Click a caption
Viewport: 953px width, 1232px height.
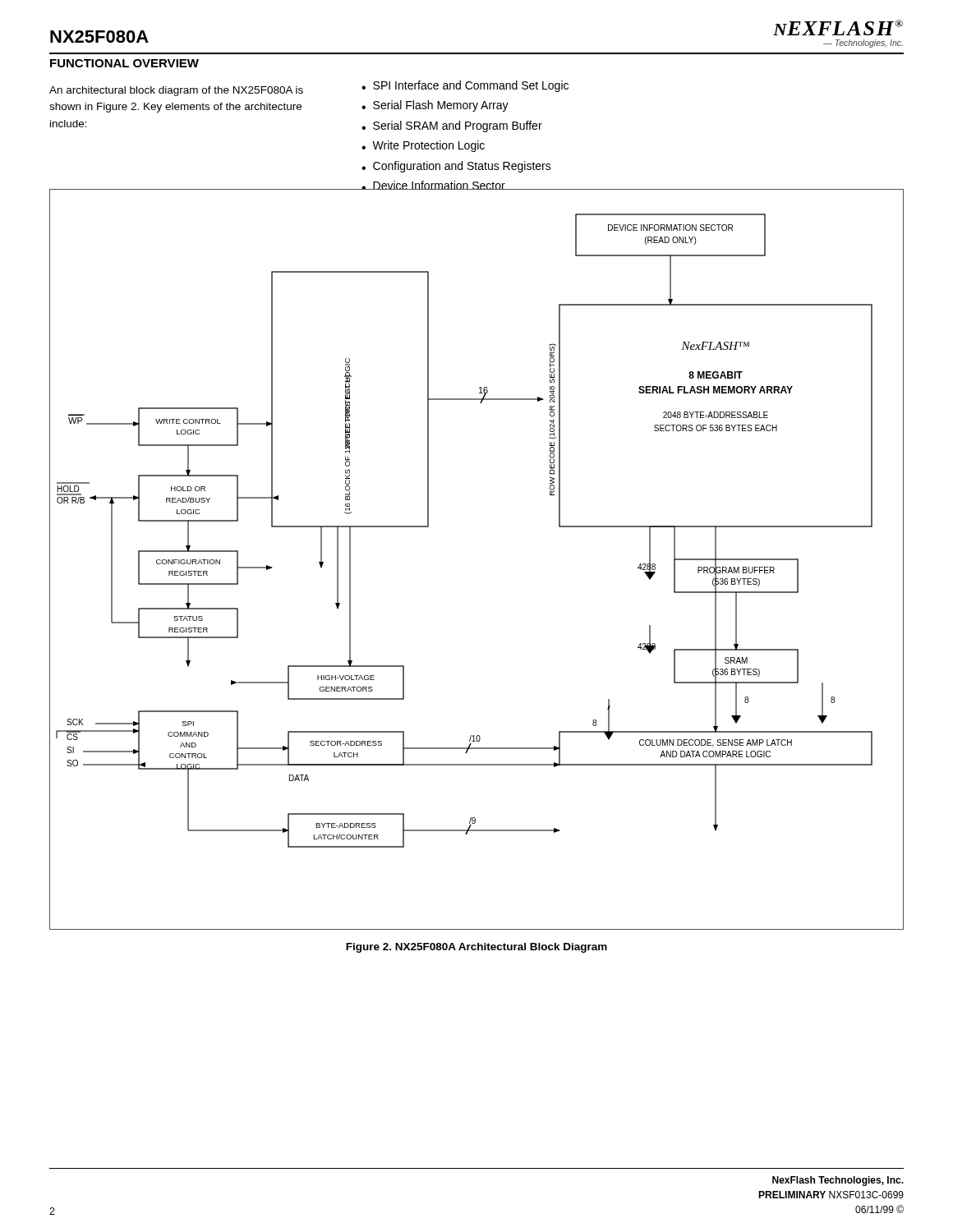[476, 947]
